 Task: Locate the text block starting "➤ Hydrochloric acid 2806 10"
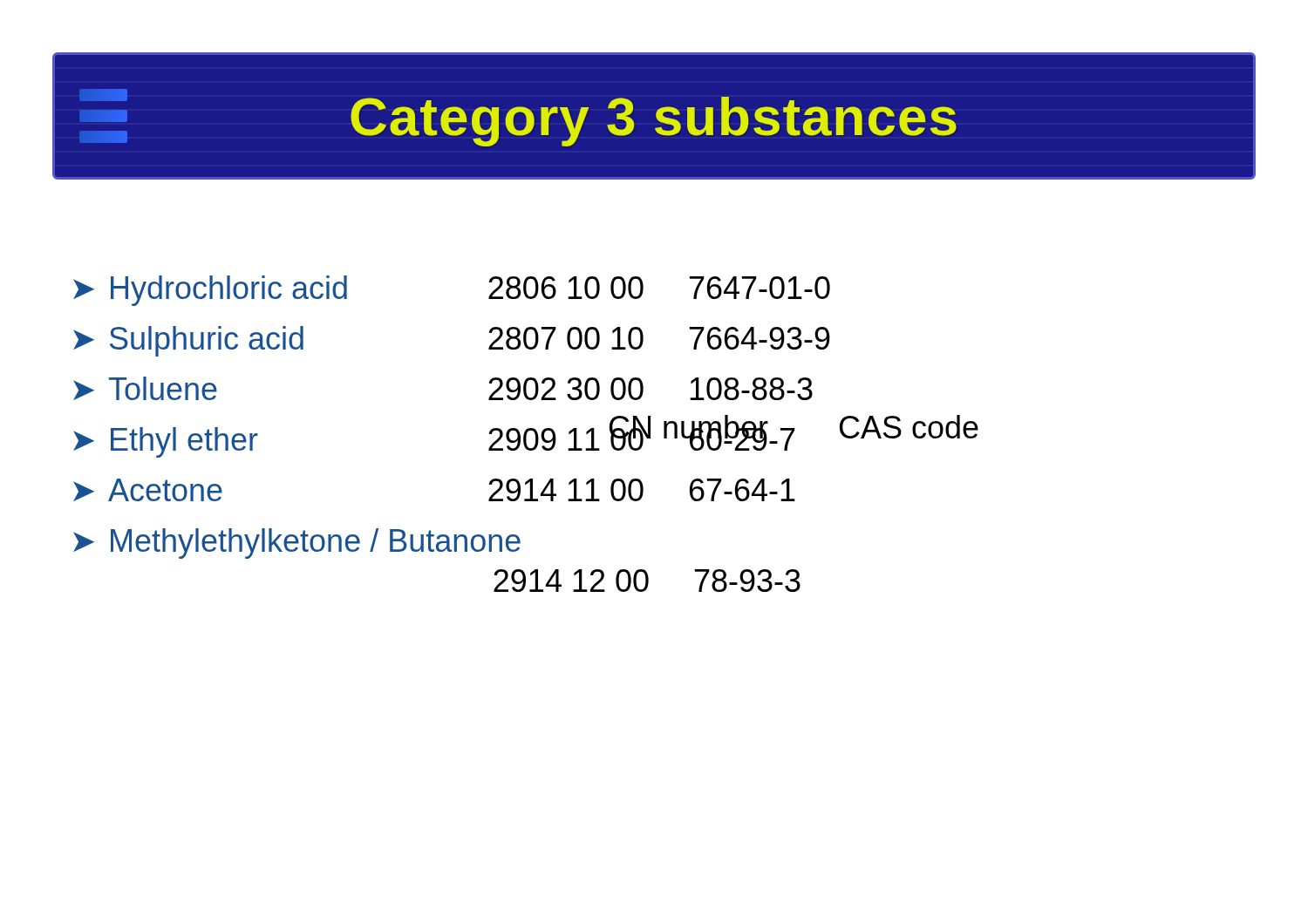click(x=212, y=291)
